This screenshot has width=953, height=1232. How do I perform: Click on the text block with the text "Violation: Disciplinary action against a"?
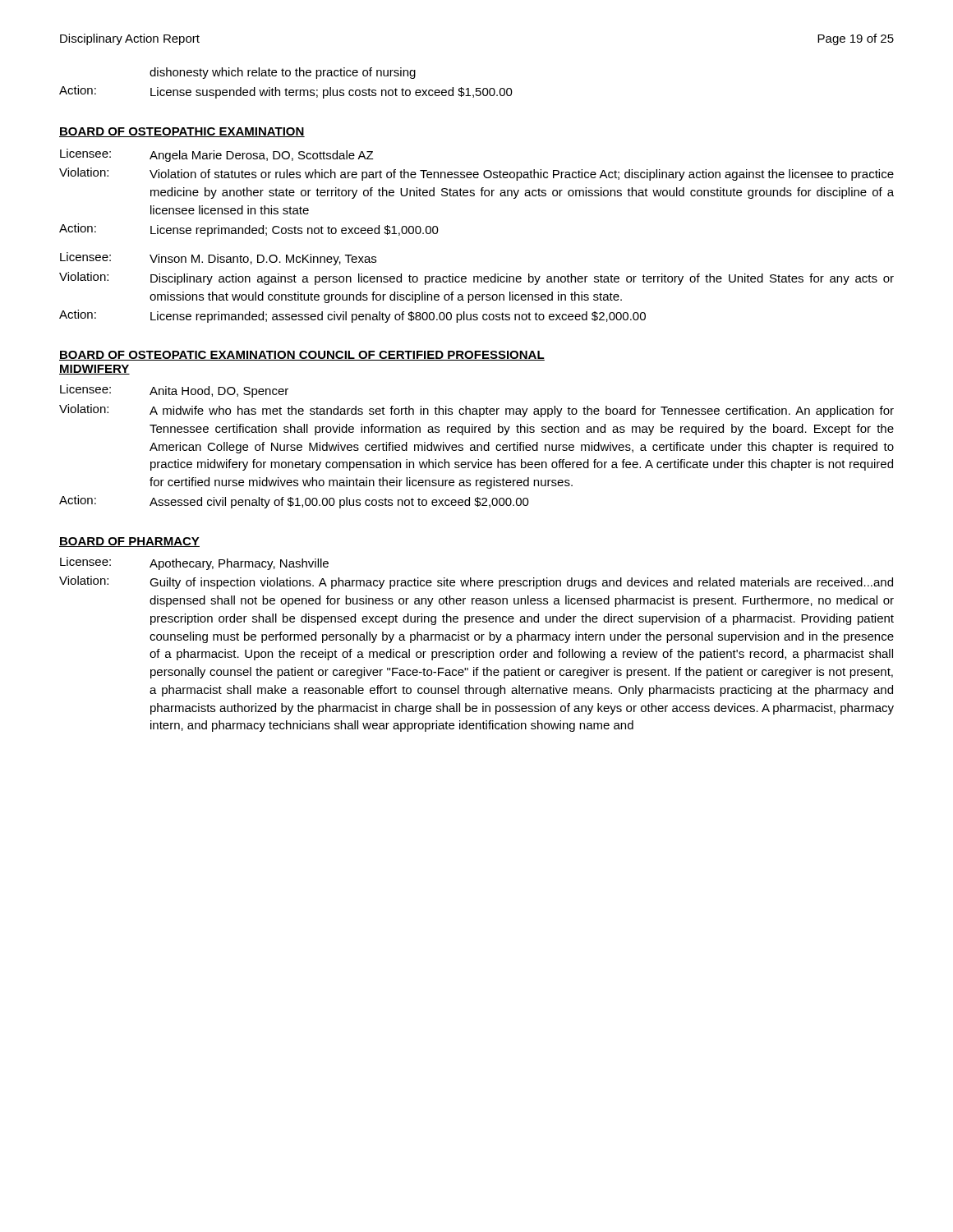[x=476, y=287]
